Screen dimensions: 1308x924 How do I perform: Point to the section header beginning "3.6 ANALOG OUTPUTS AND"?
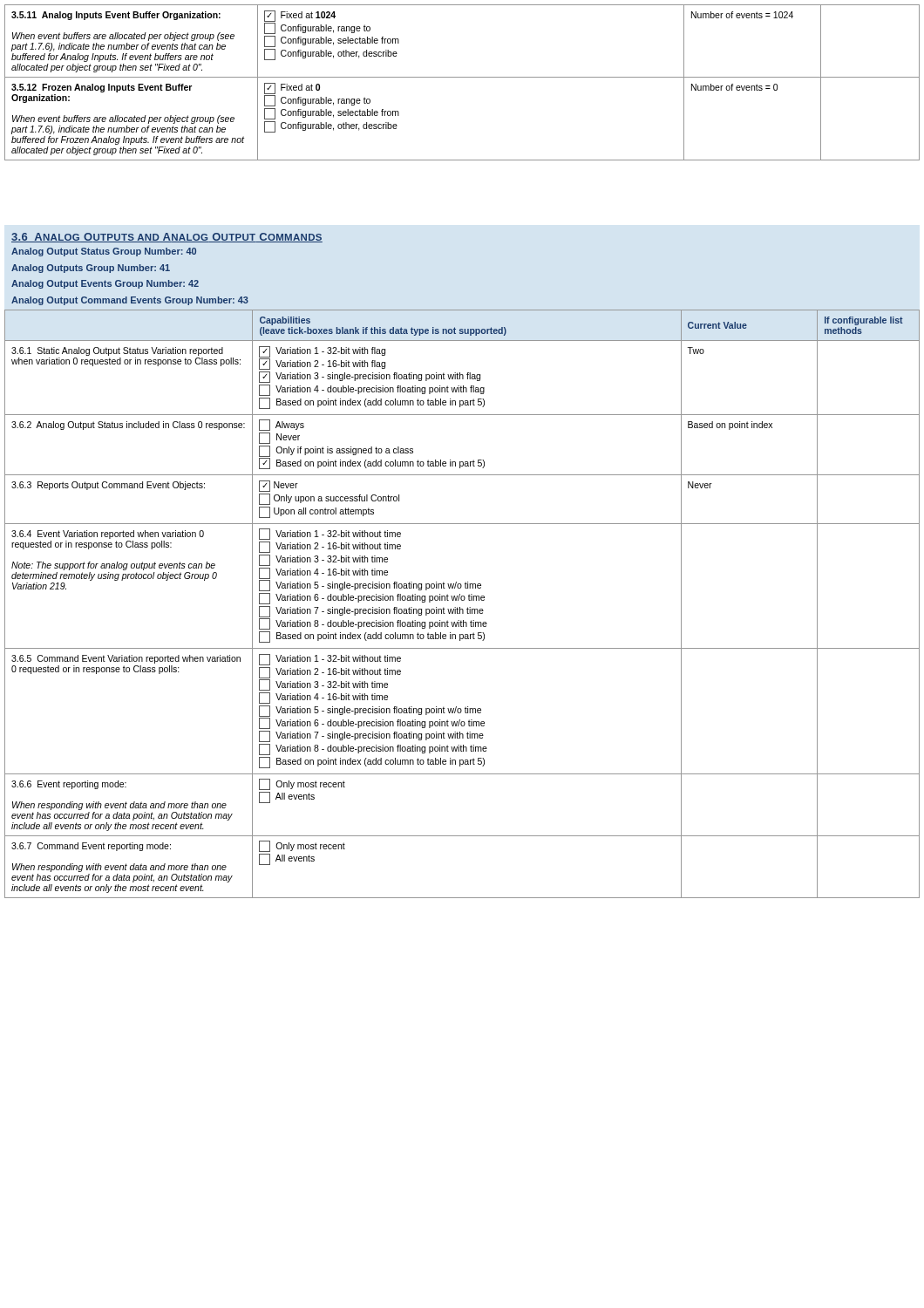click(x=167, y=238)
